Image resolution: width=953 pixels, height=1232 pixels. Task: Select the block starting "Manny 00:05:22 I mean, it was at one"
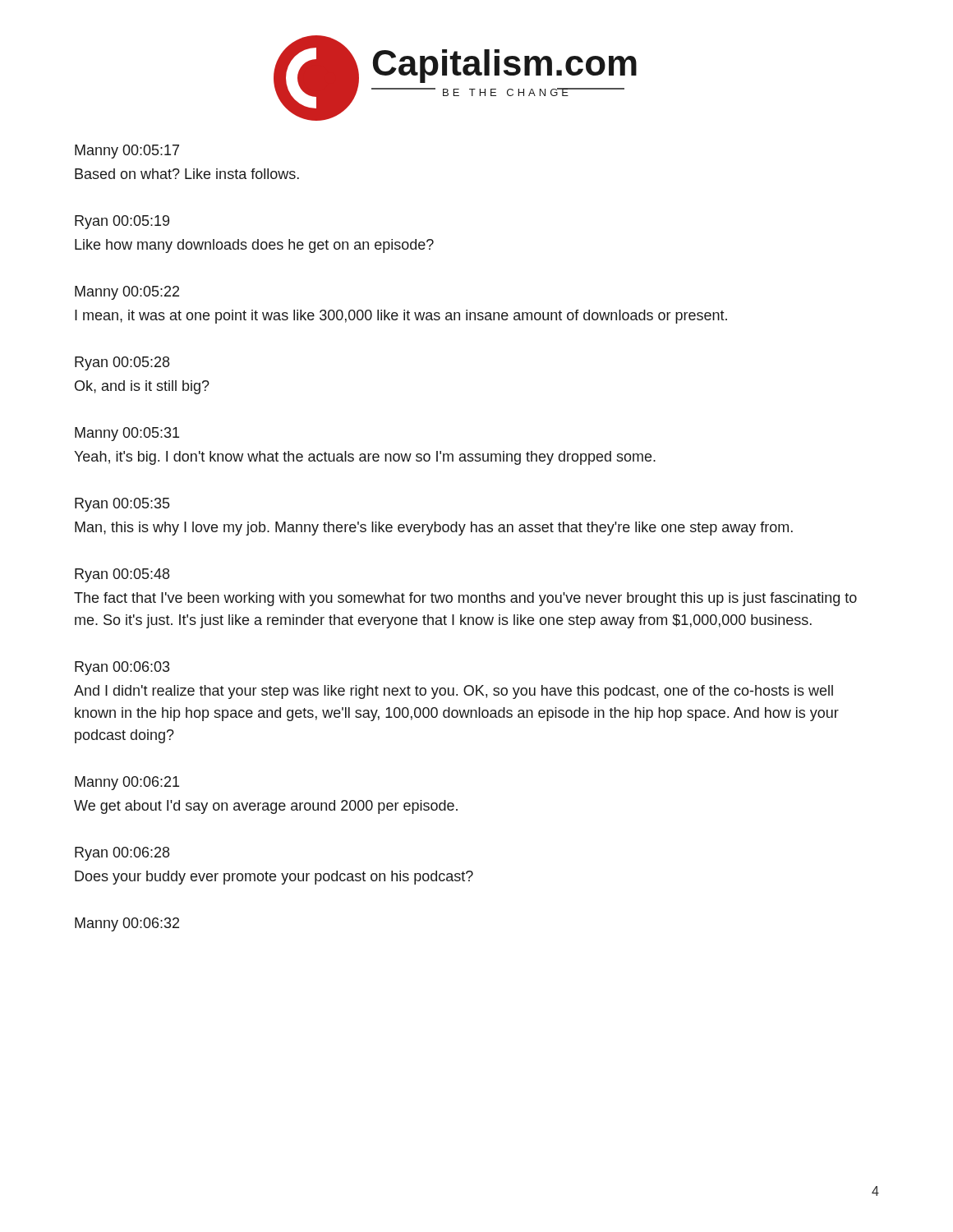tap(476, 304)
